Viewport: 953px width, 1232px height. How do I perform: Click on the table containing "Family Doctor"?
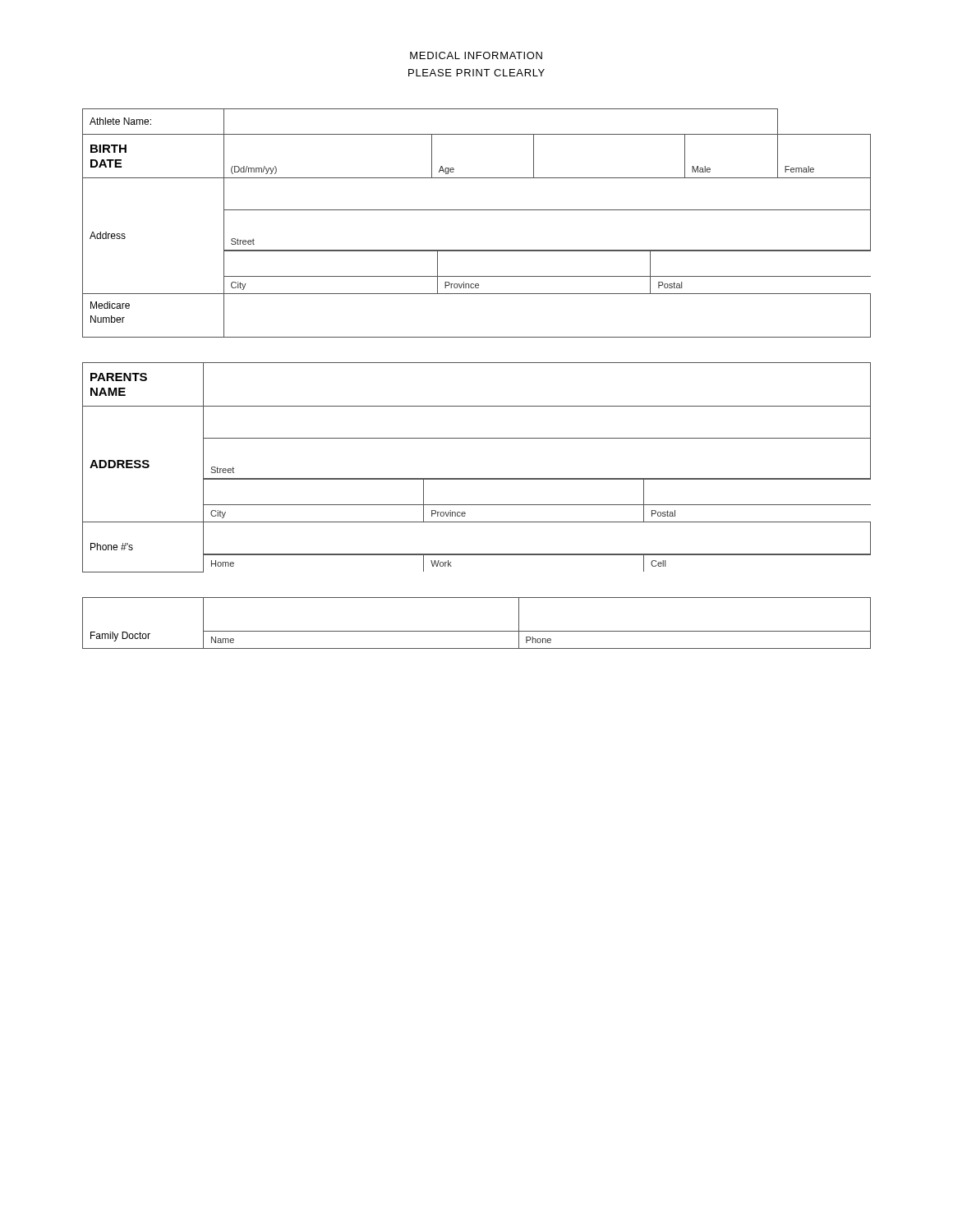tap(476, 623)
